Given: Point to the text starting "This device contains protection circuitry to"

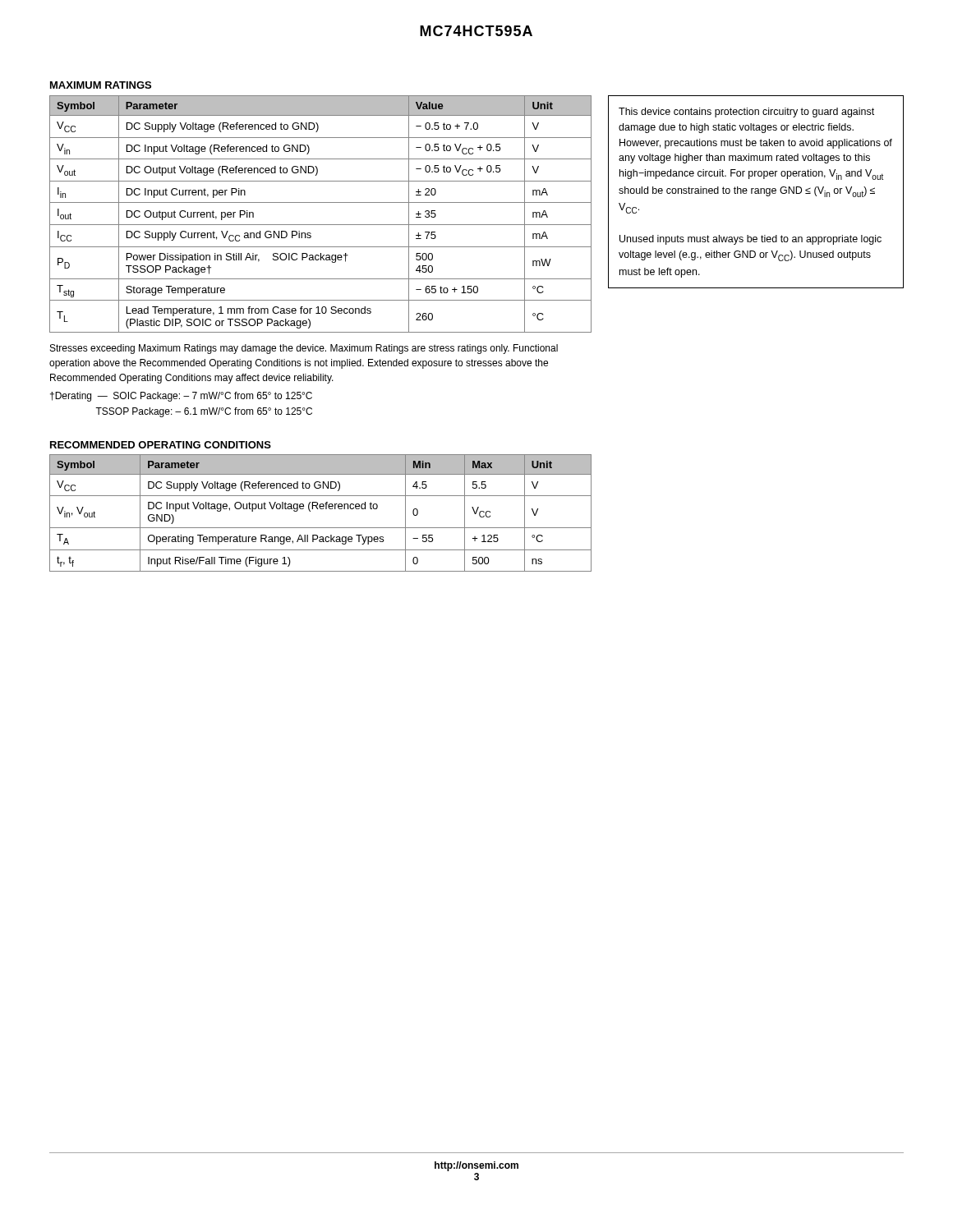Looking at the screenshot, I should point(755,192).
